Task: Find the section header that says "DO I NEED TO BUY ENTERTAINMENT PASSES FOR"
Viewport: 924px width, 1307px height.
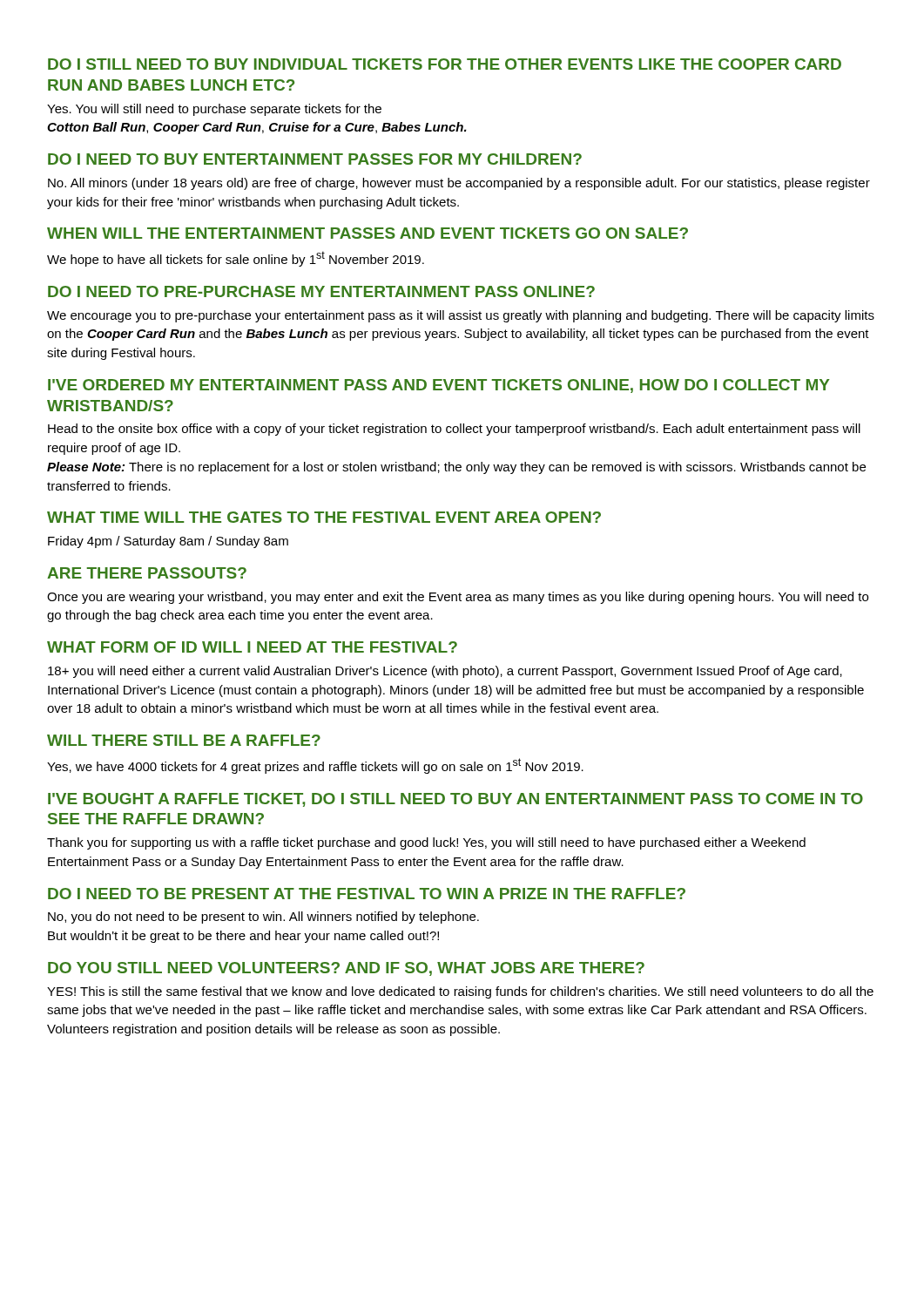Action: click(x=315, y=159)
